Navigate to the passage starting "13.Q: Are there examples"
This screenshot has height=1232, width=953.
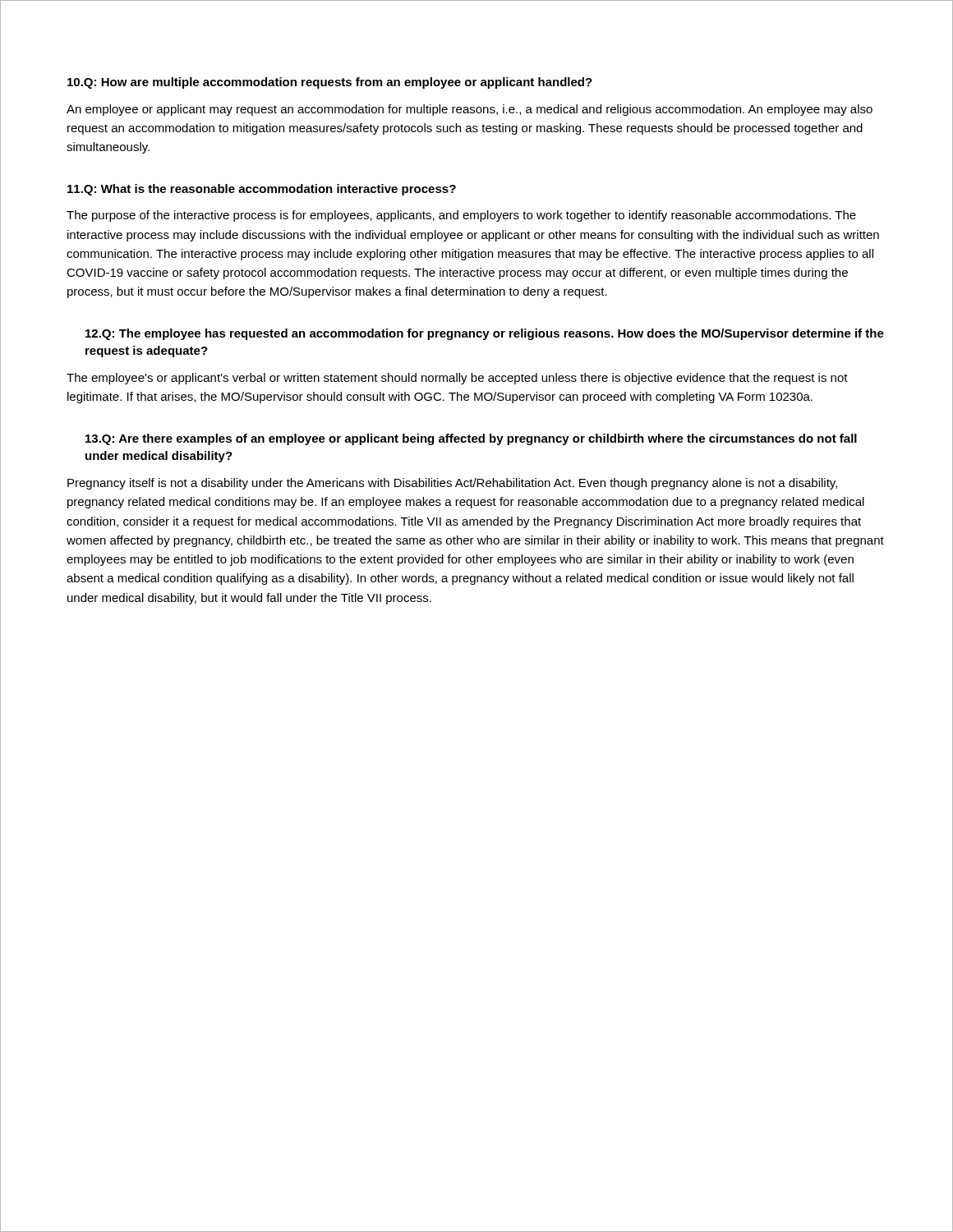pos(471,447)
